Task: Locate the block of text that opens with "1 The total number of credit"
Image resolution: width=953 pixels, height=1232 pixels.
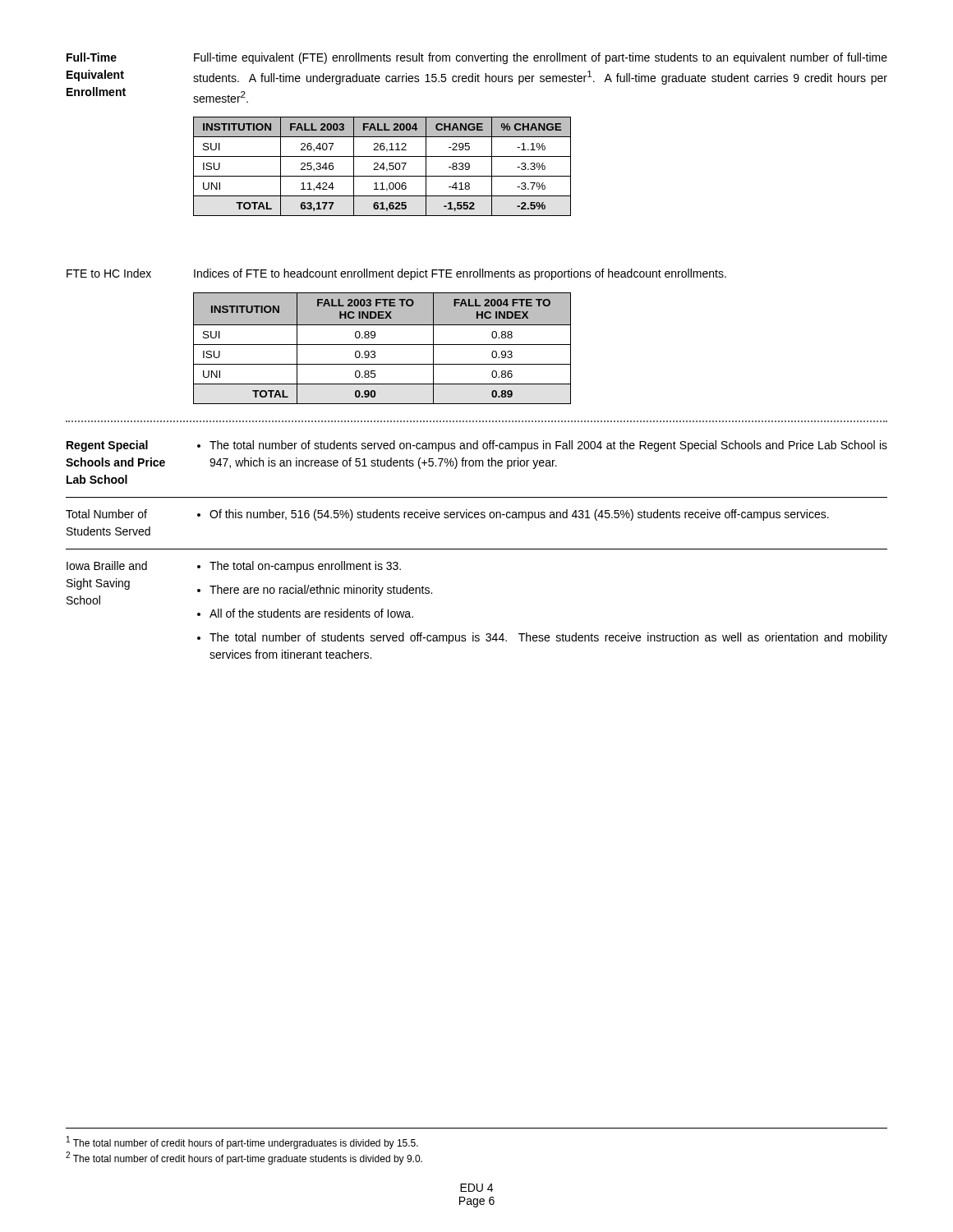Action: 242,1142
